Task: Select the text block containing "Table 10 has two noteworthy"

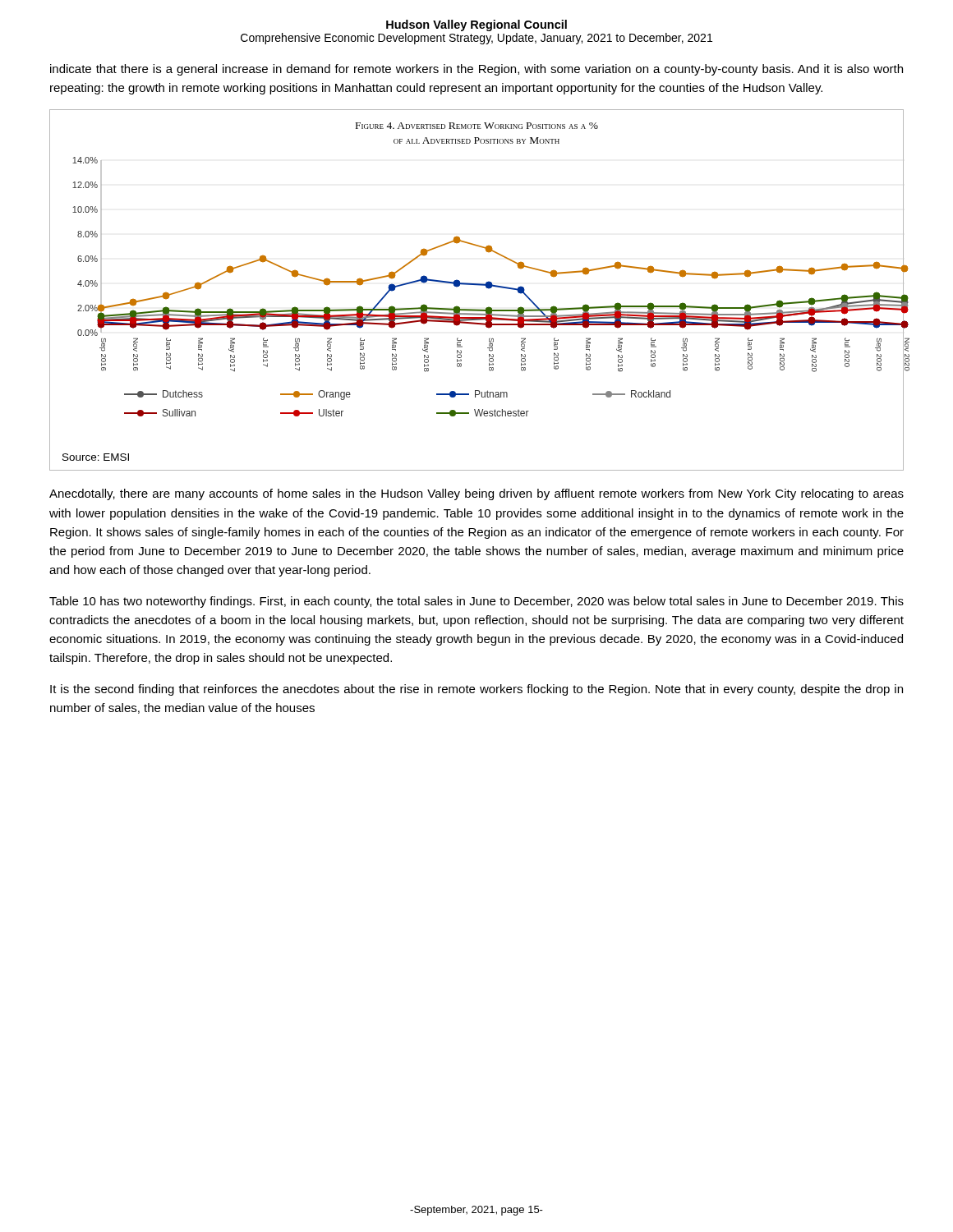Action: [x=476, y=629]
